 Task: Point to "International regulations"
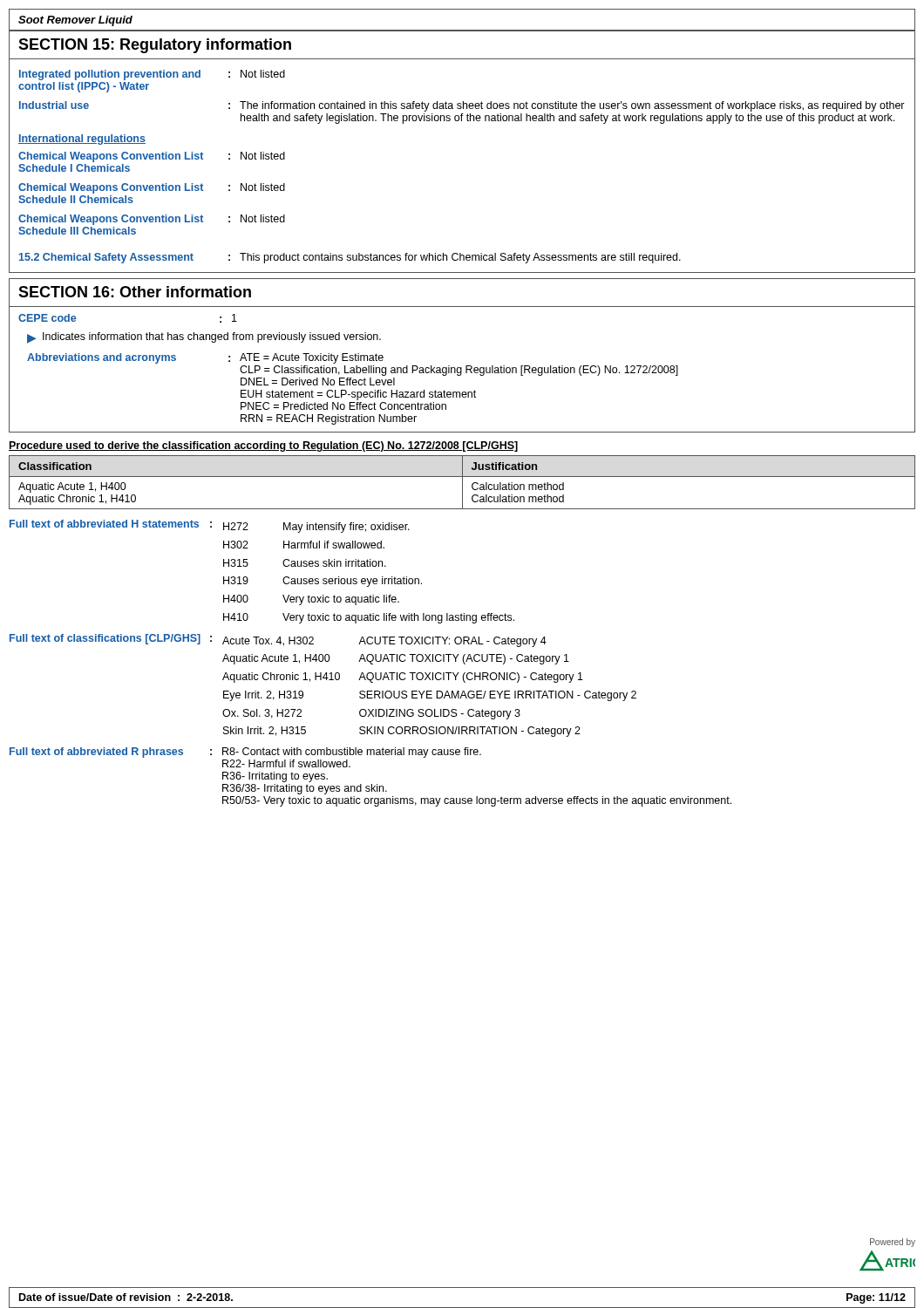(82, 139)
